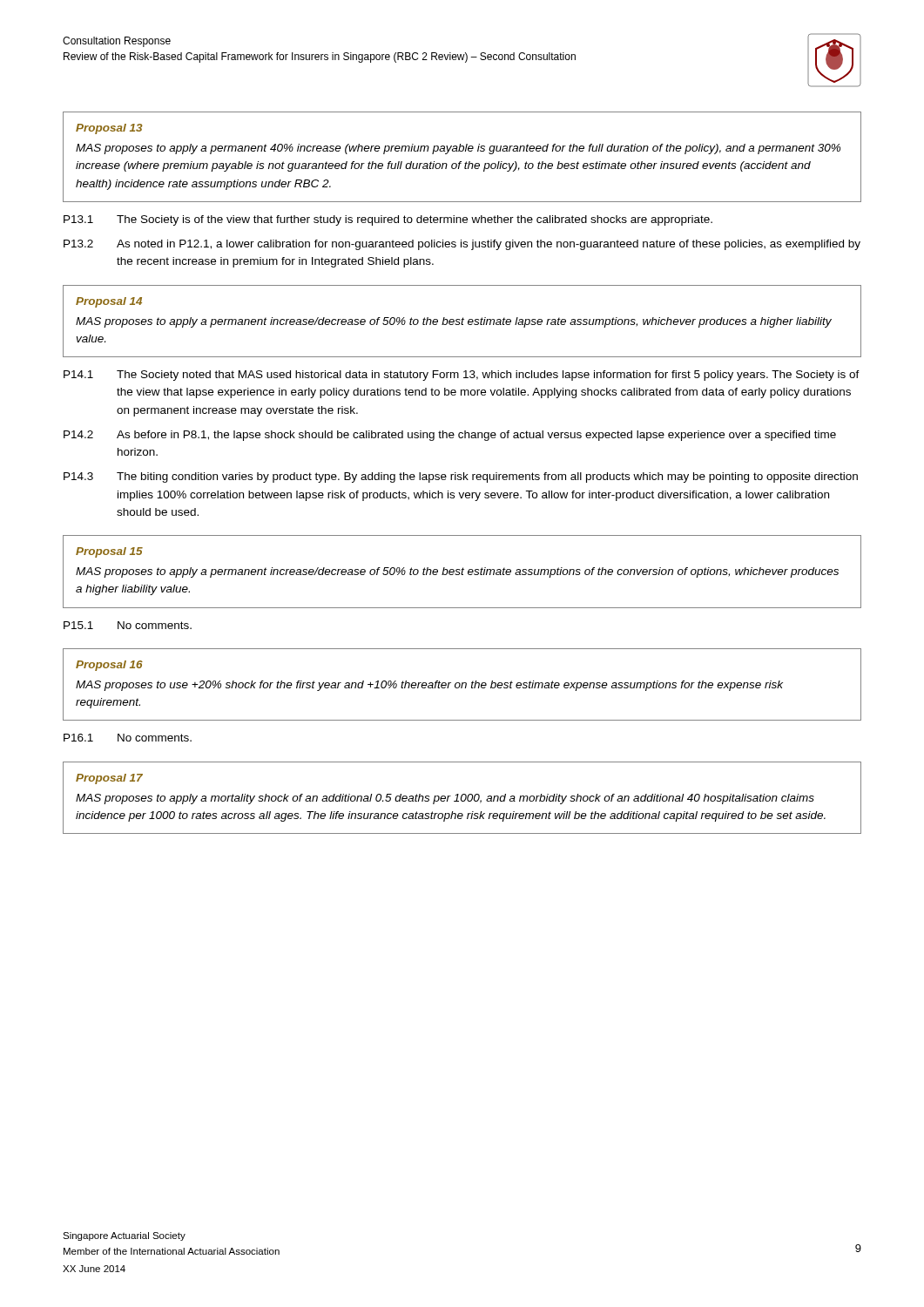The height and width of the screenshot is (1307, 924).
Task: Find the block on this page that starts "P13.1 The Society is of"
Action: 462,220
